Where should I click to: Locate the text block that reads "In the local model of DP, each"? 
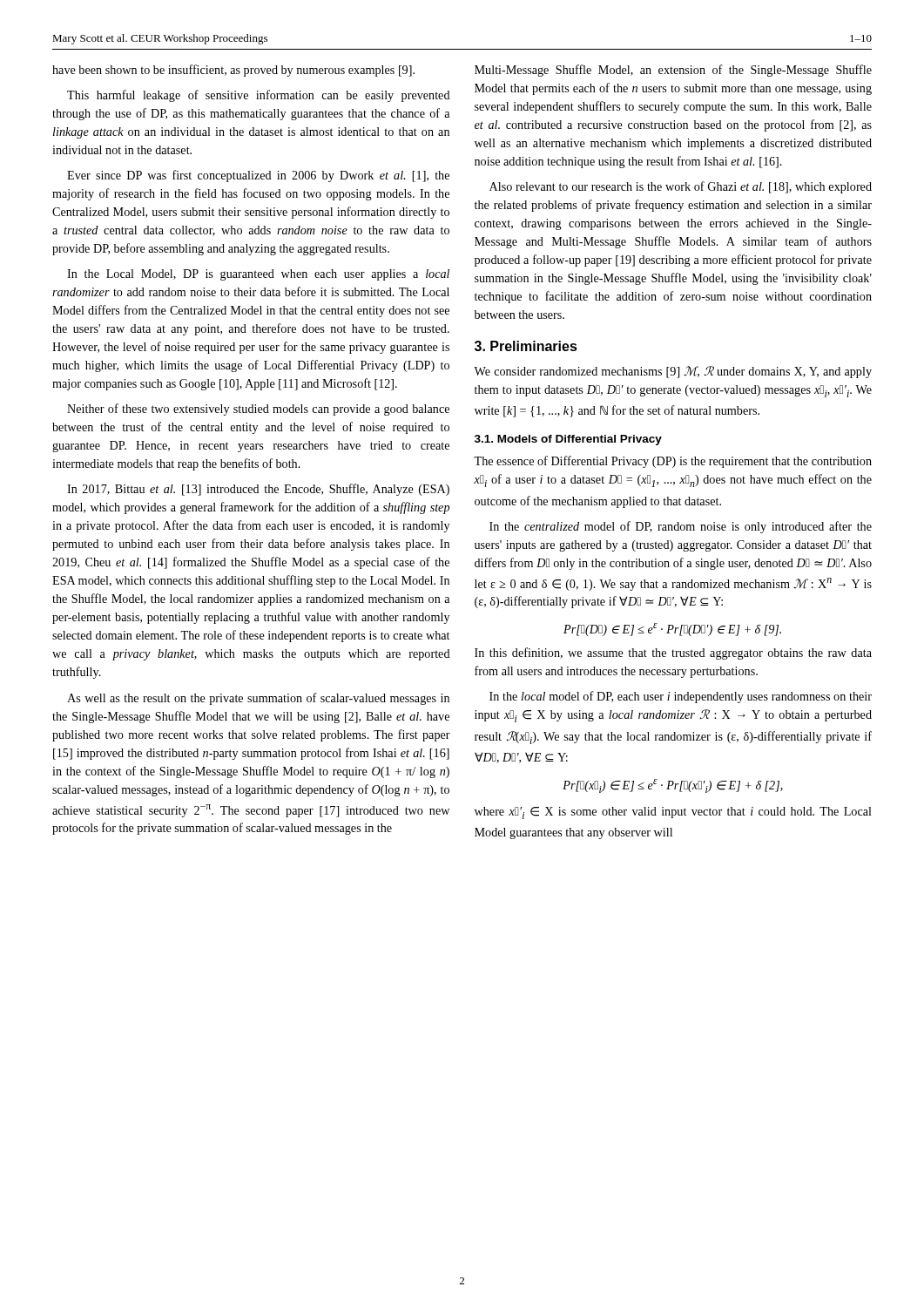(x=673, y=727)
